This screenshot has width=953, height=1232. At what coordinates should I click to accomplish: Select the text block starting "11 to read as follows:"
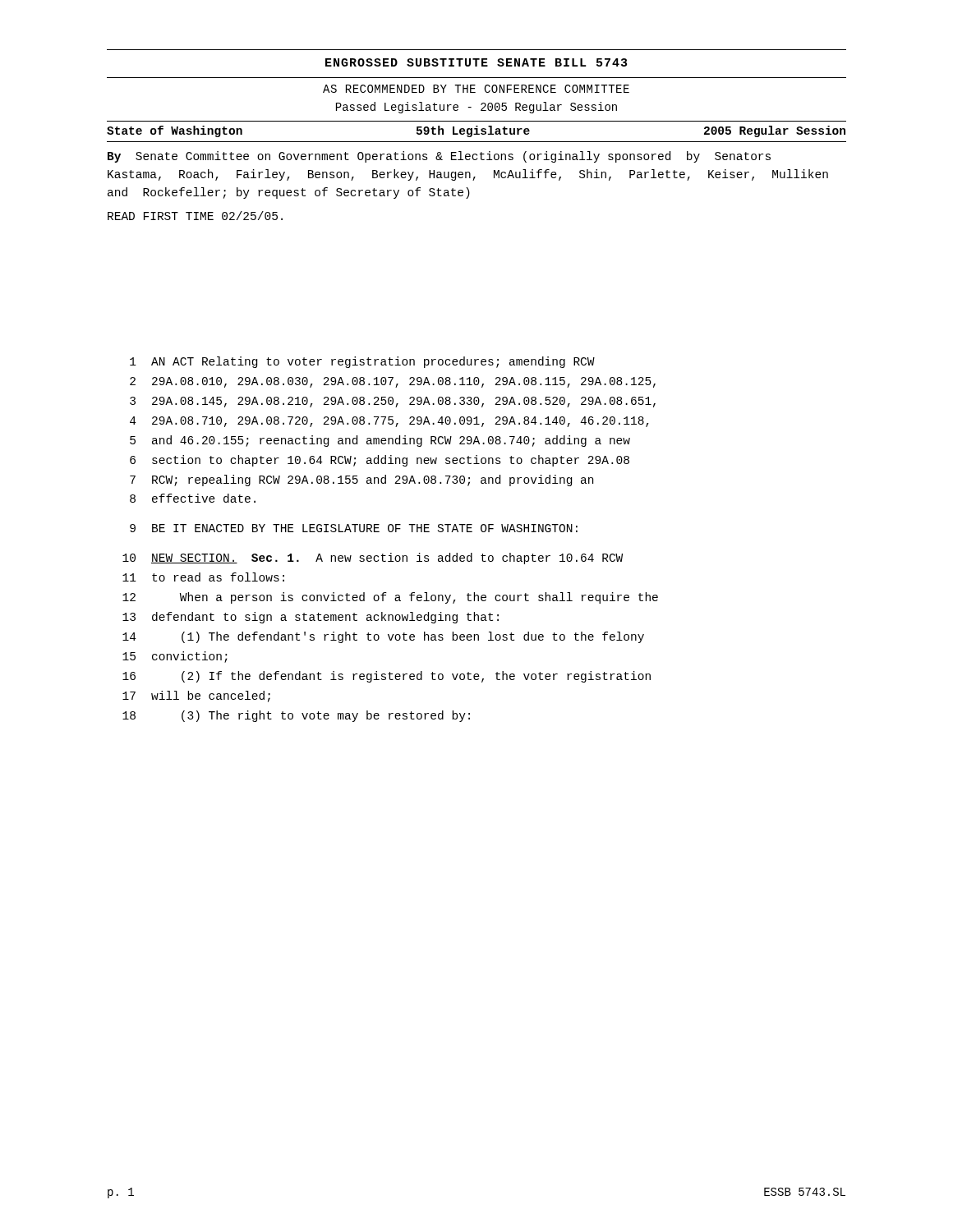203,577
